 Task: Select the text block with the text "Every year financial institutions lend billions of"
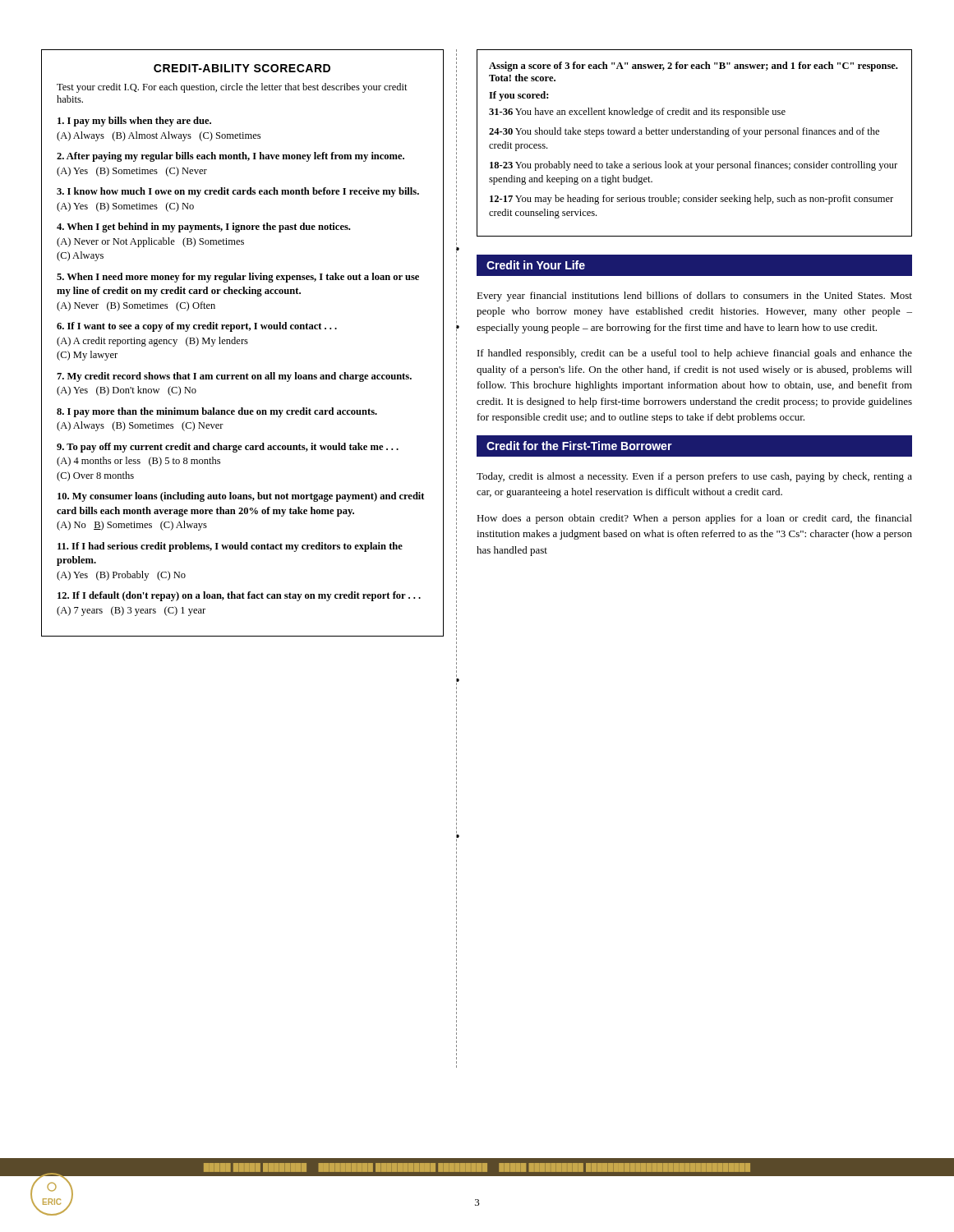[x=694, y=311]
